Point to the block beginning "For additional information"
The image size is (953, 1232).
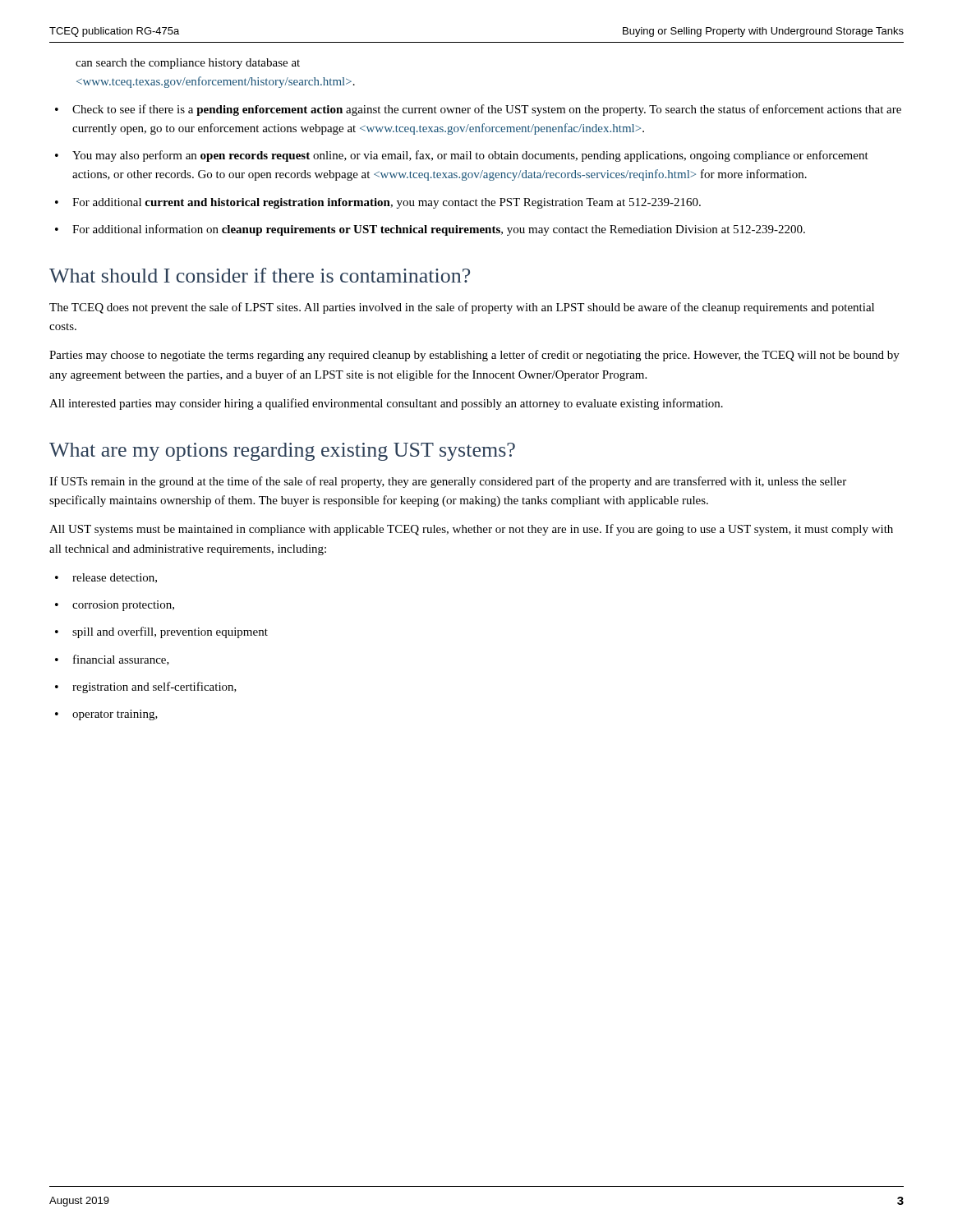coord(439,229)
